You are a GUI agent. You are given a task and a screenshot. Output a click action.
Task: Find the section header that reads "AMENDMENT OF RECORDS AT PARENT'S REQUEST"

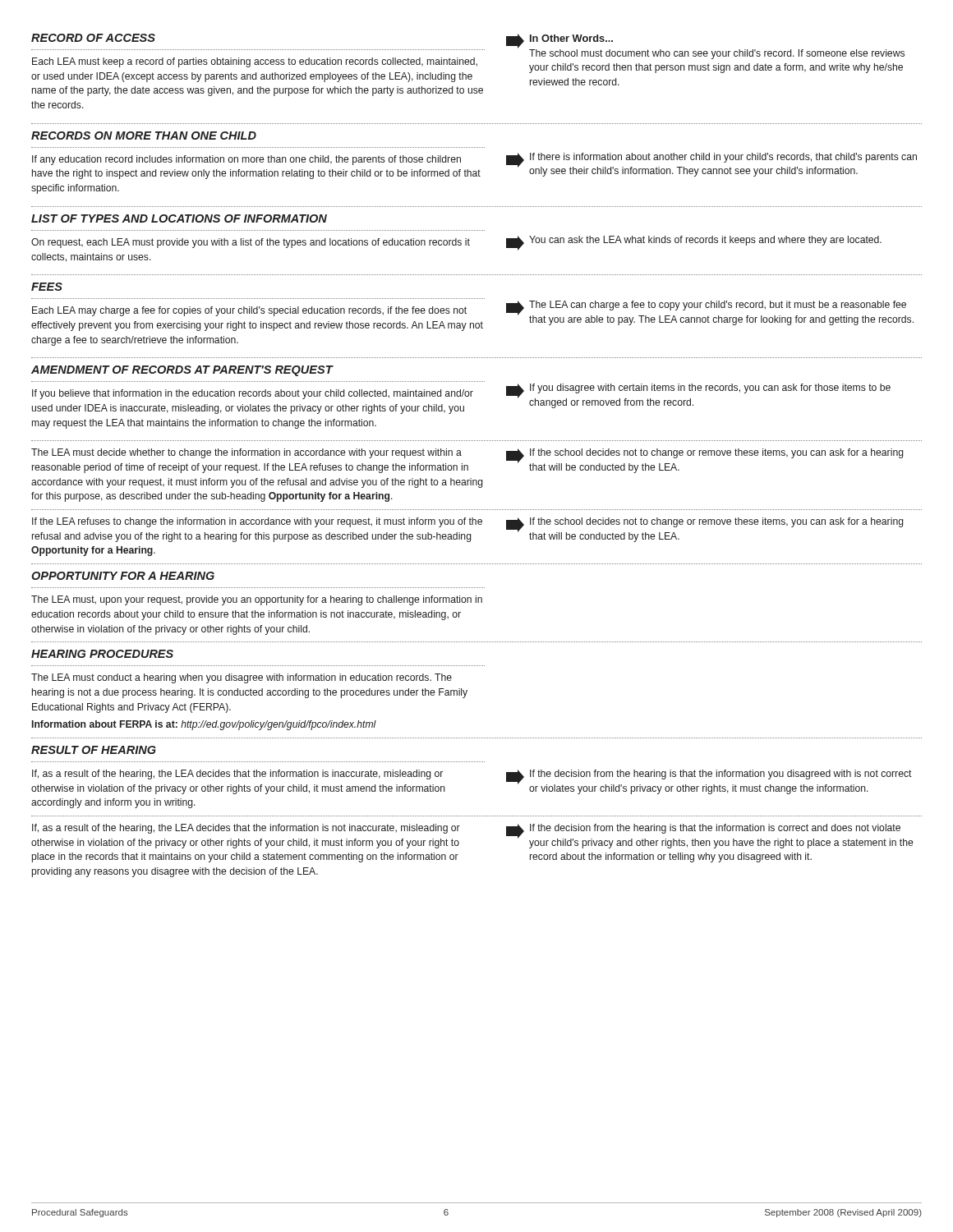tap(182, 370)
